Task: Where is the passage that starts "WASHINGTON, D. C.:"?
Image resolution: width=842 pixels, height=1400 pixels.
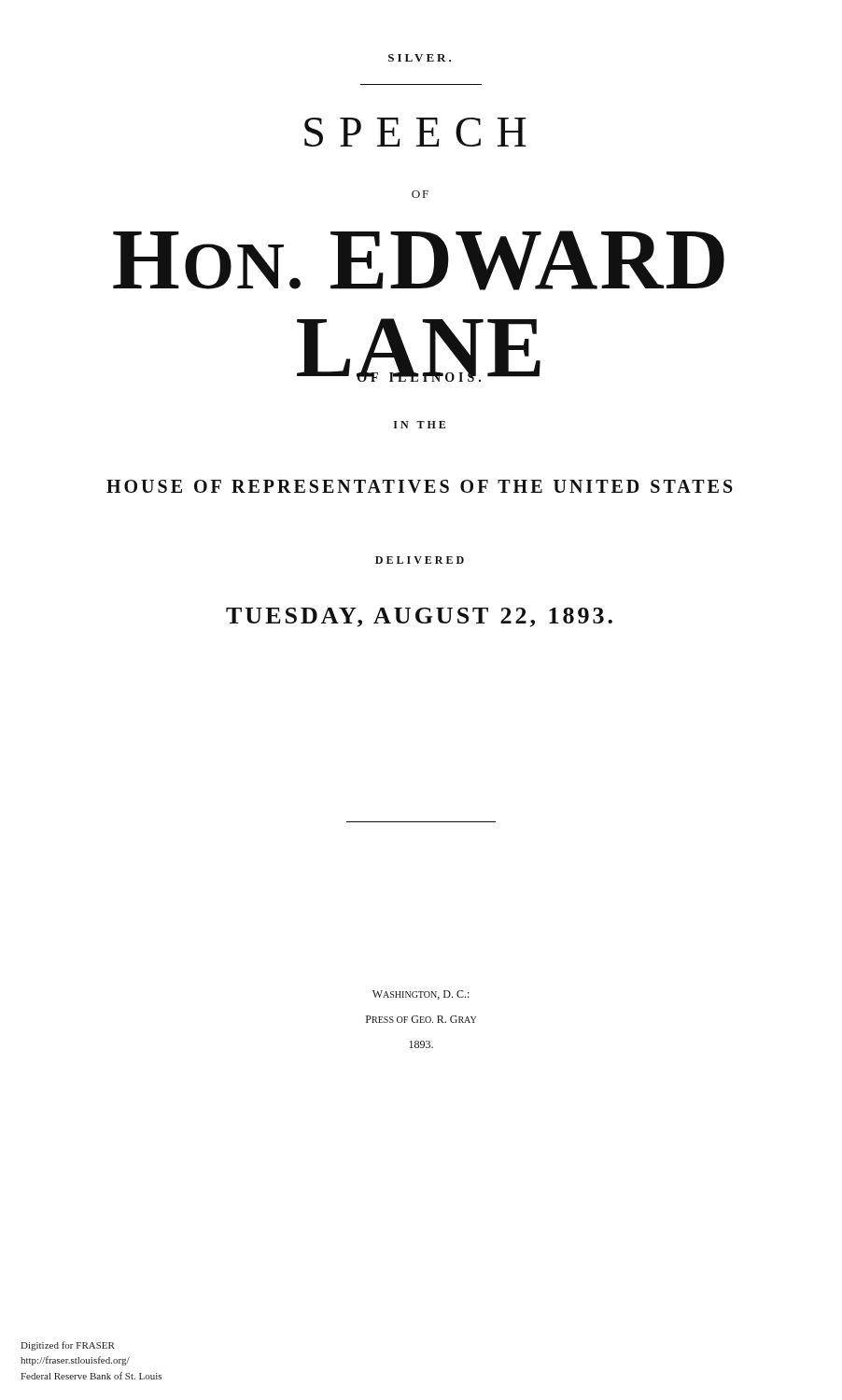Action: click(421, 1019)
